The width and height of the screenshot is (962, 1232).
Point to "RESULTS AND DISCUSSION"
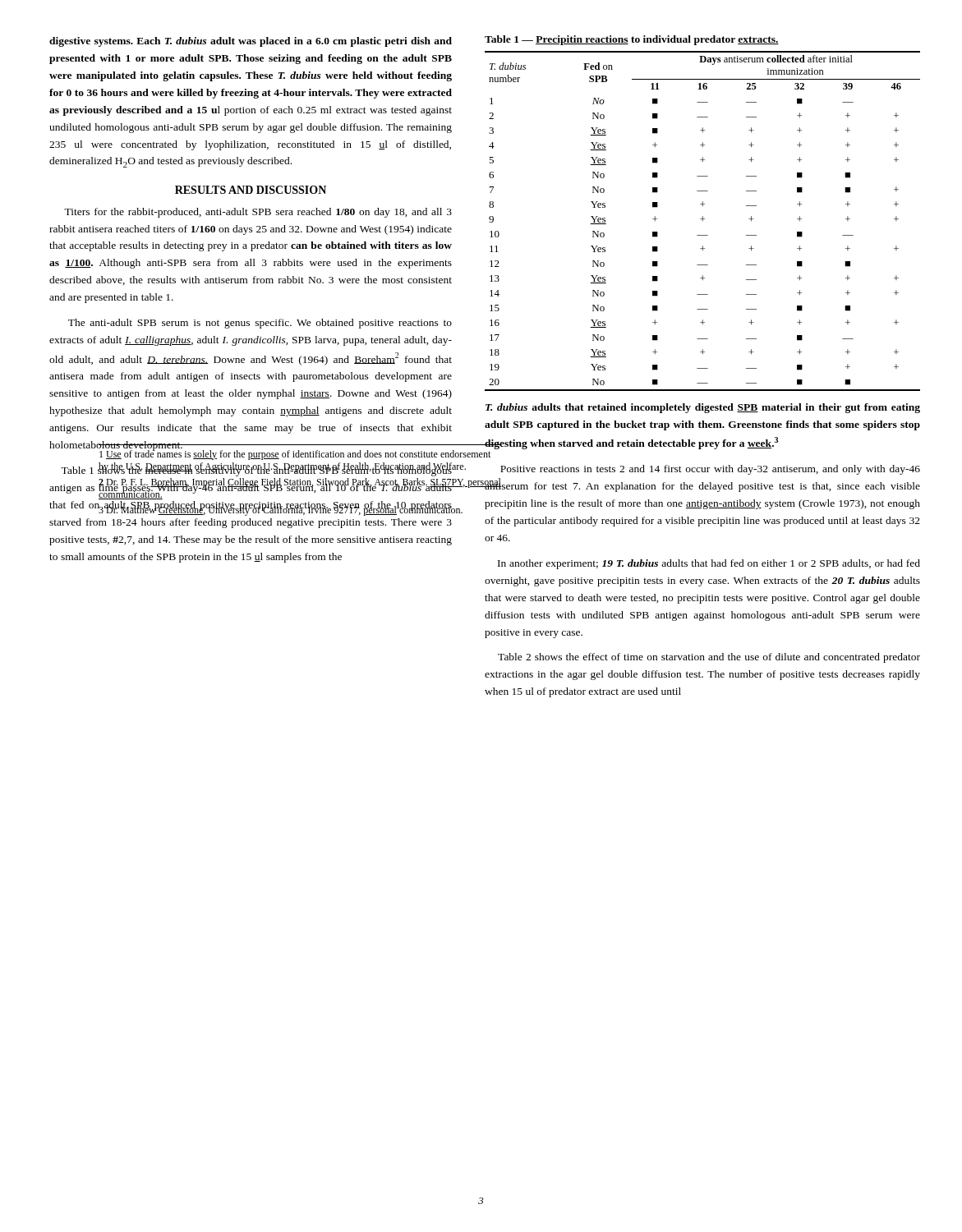251,190
